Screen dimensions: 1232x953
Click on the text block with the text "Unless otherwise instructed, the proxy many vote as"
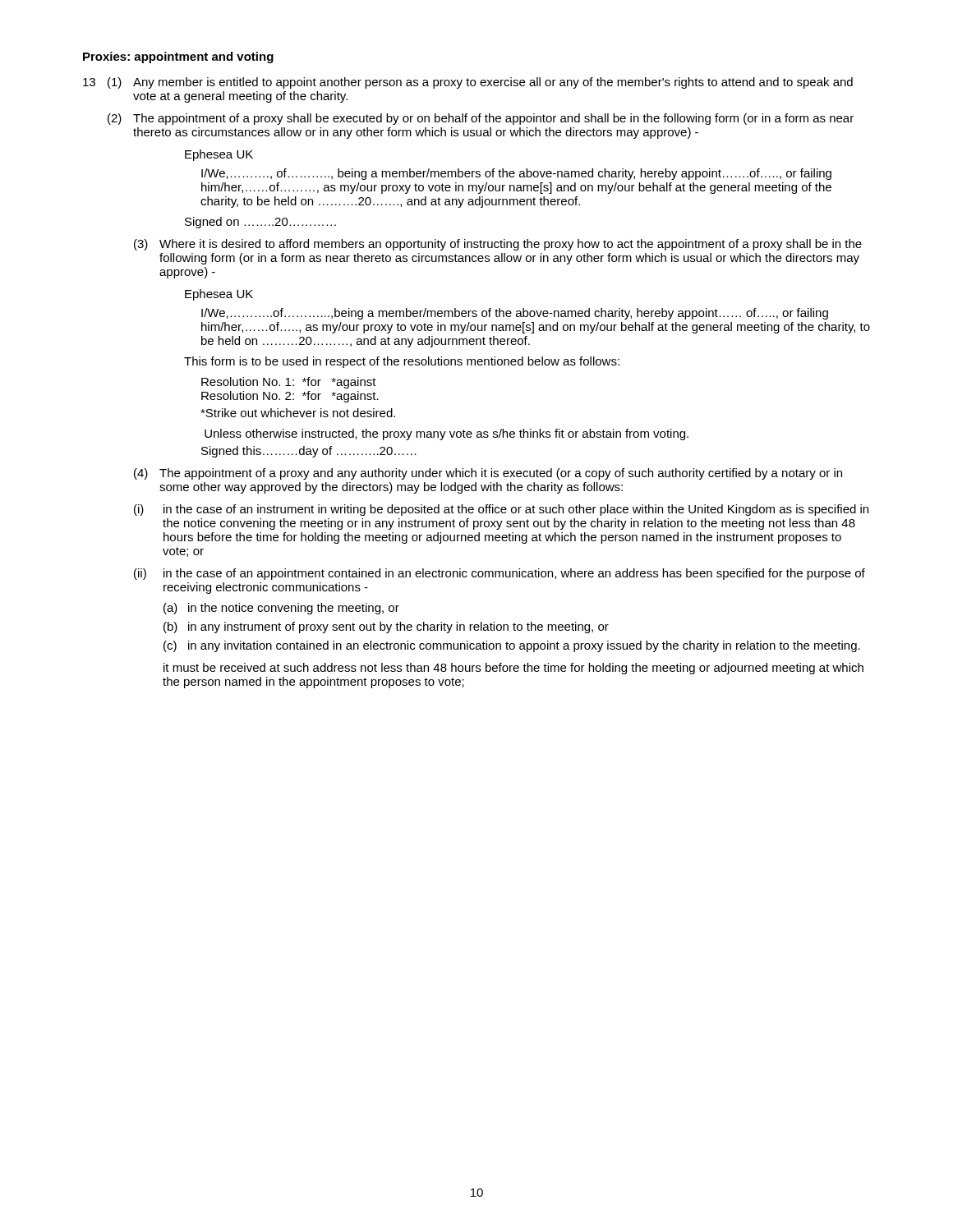pos(445,433)
